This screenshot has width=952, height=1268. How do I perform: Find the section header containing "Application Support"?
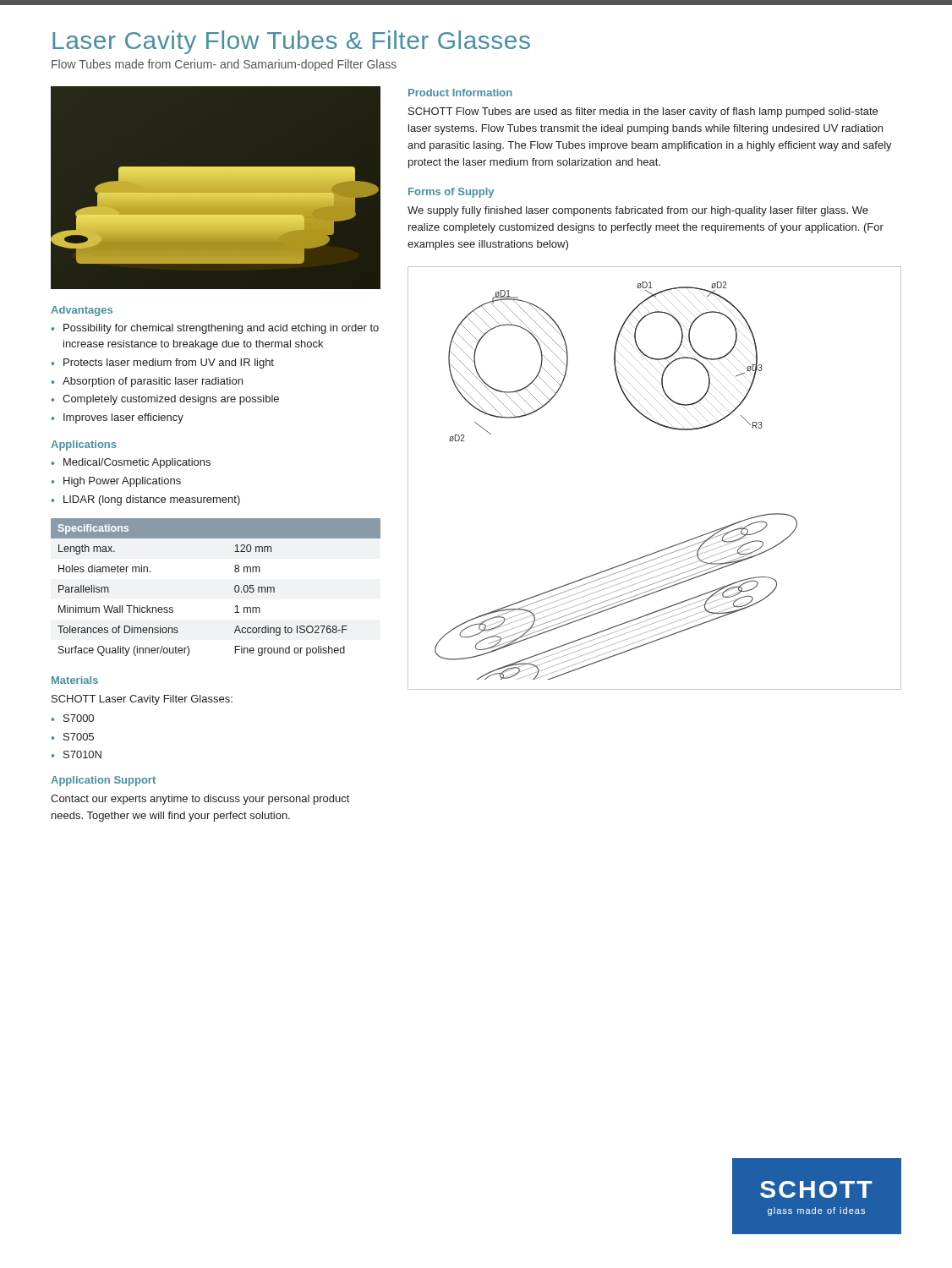[x=103, y=780]
